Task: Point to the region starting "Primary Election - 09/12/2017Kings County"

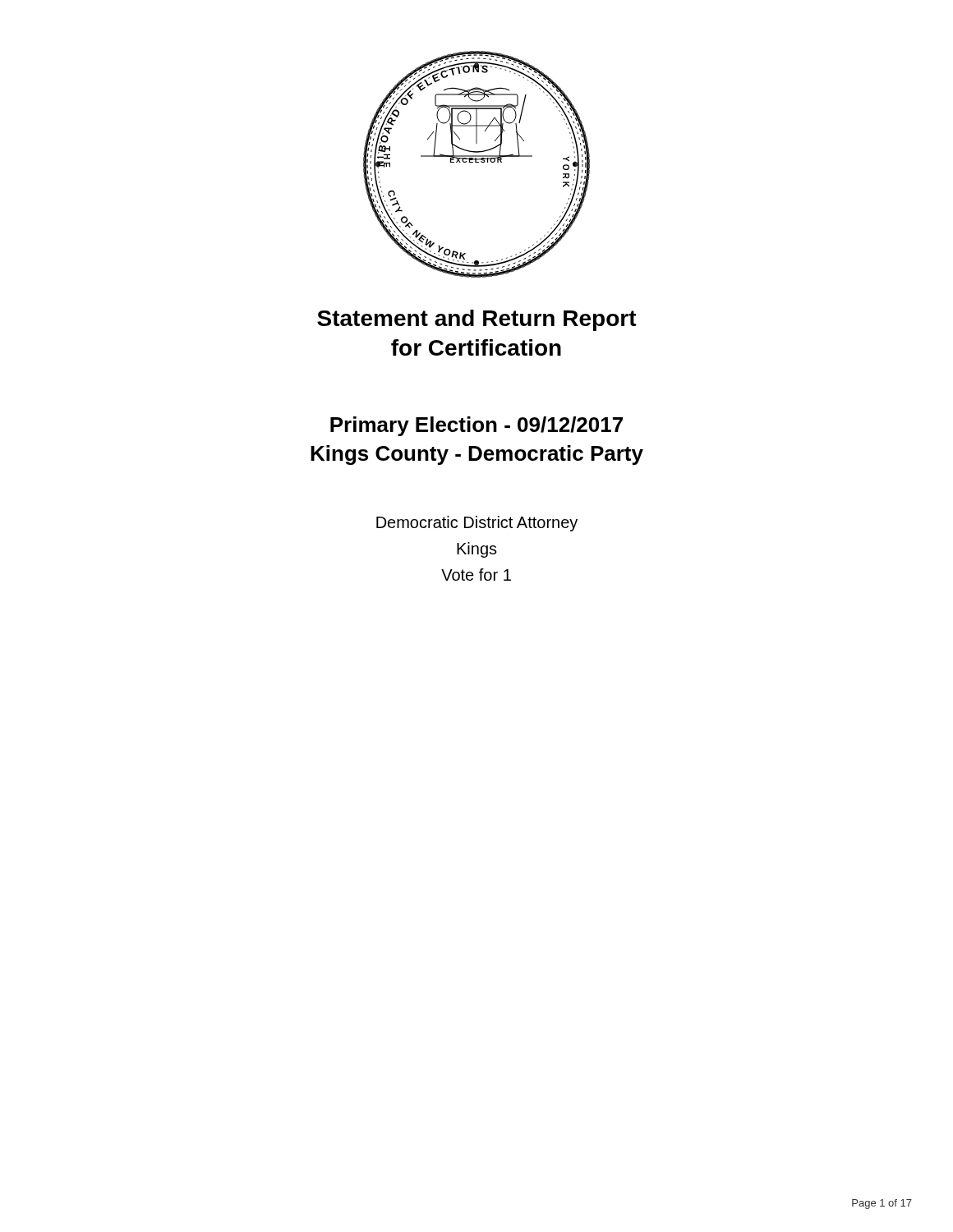Action: tap(476, 439)
